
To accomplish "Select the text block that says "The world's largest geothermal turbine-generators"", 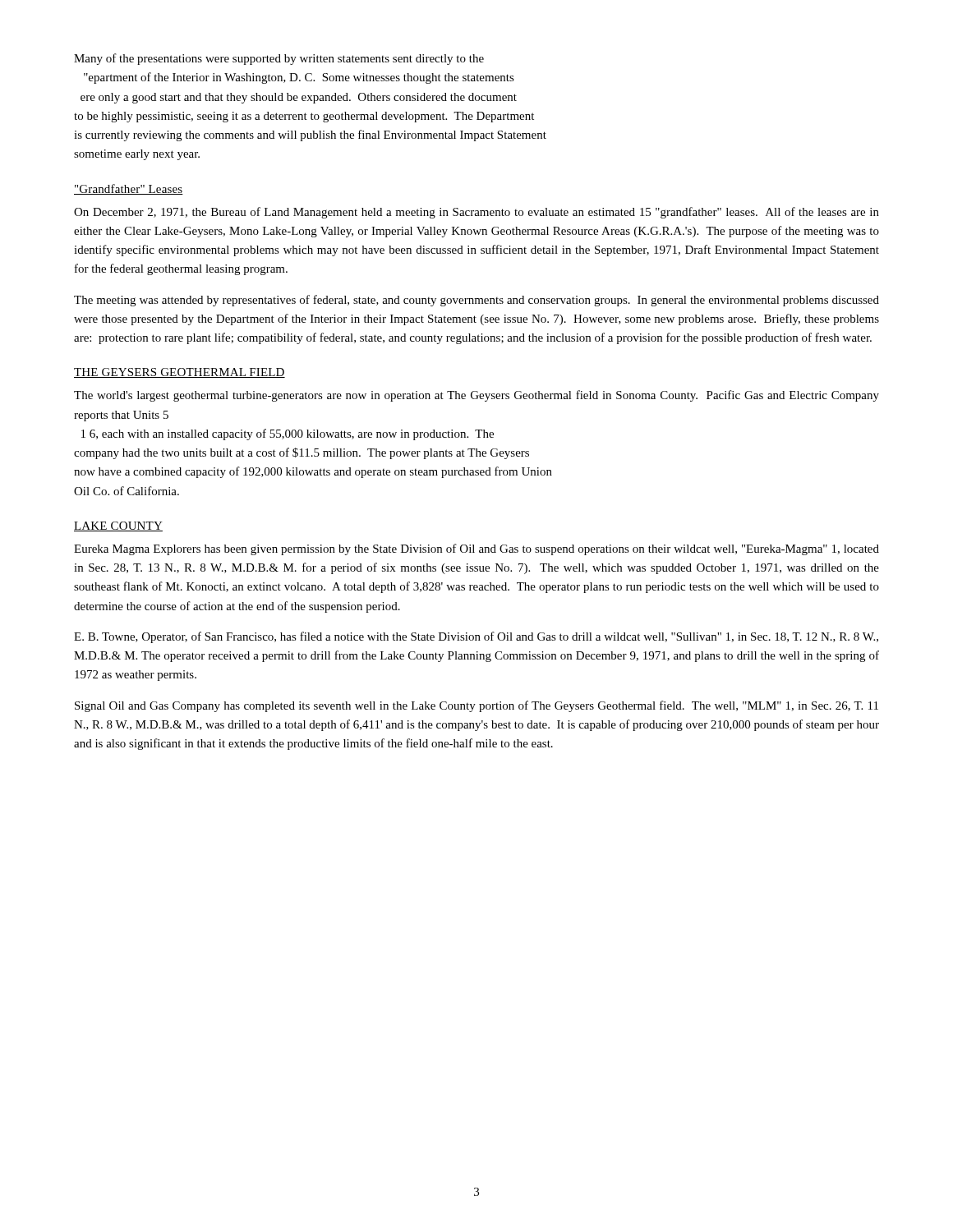I will click(x=476, y=443).
